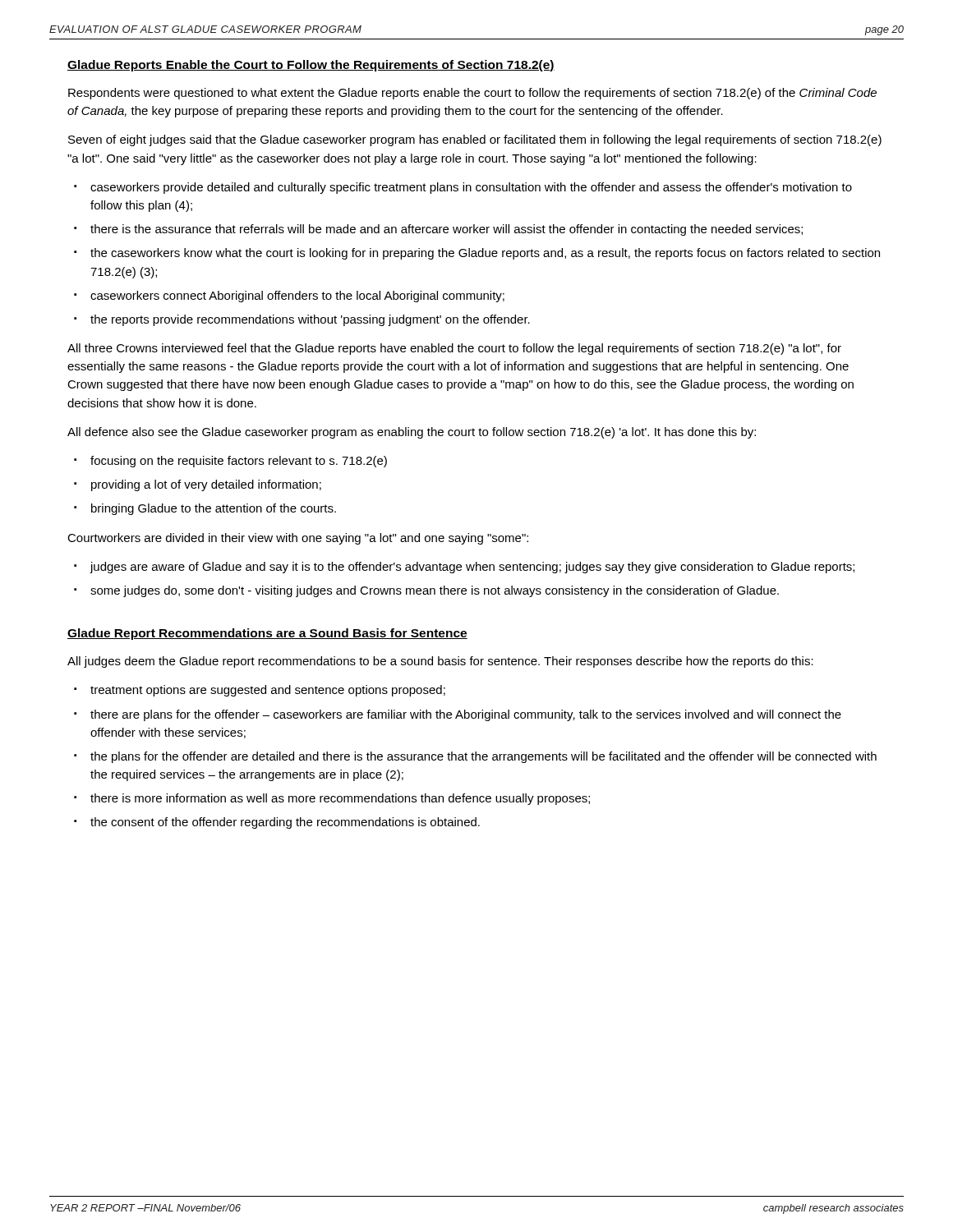This screenshot has height=1232, width=953.
Task: Find the block on this page that starts "some judges do,"
Action: 435,590
